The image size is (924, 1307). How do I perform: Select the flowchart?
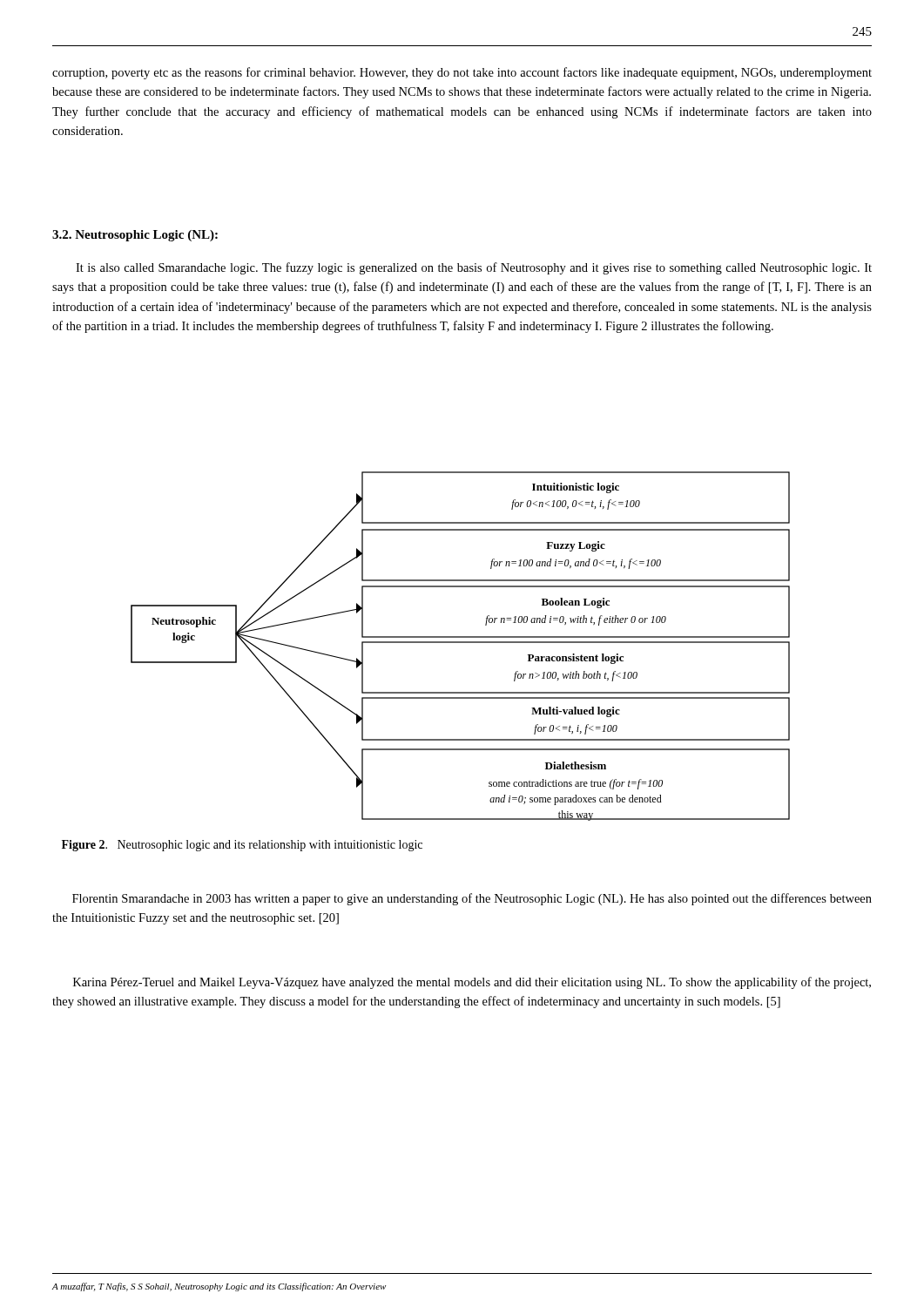point(462,640)
